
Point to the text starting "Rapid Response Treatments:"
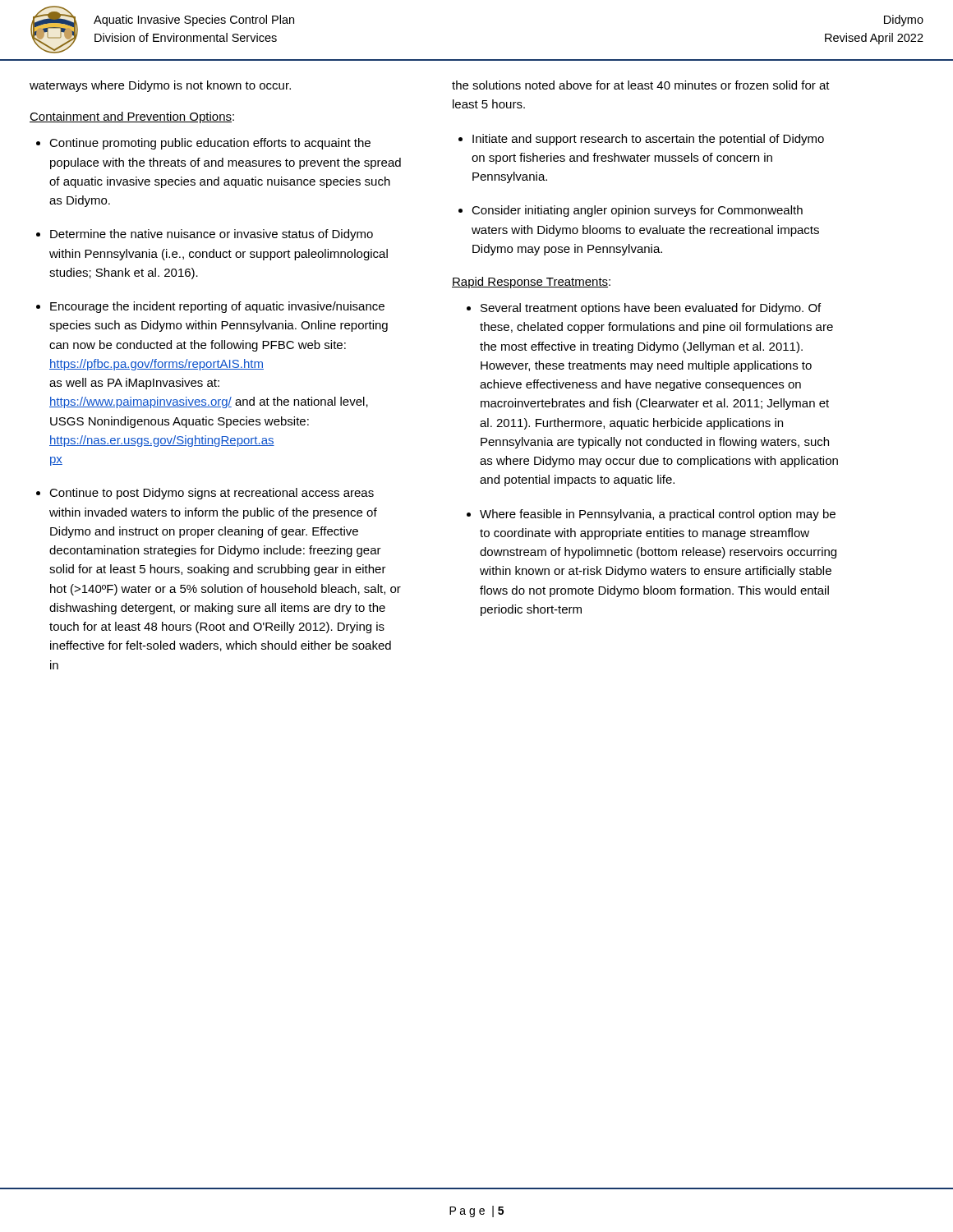[x=532, y=281]
